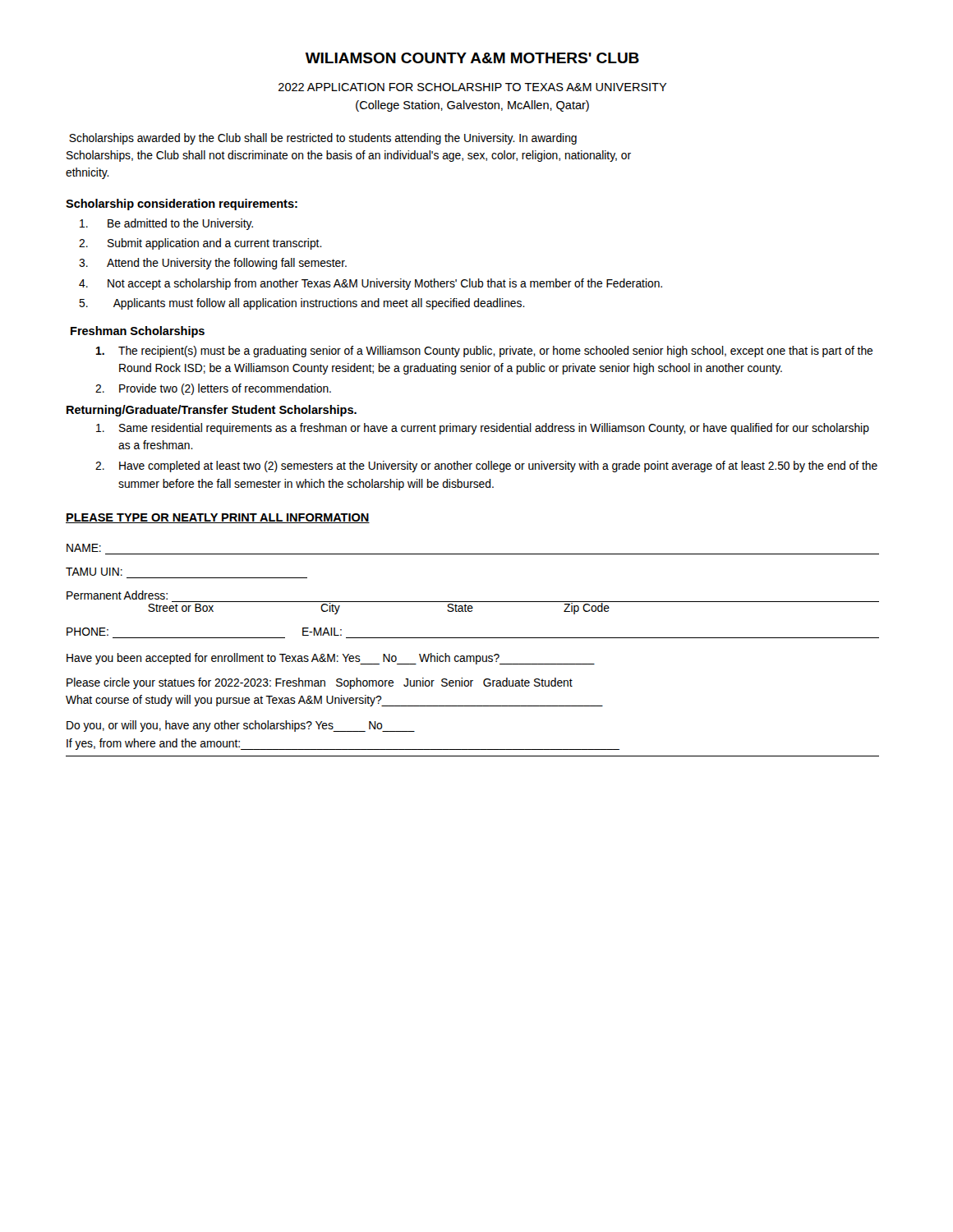Find the list item that reads "2. Provide two (2) letters"
The width and height of the screenshot is (953, 1232).
click(213, 389)
